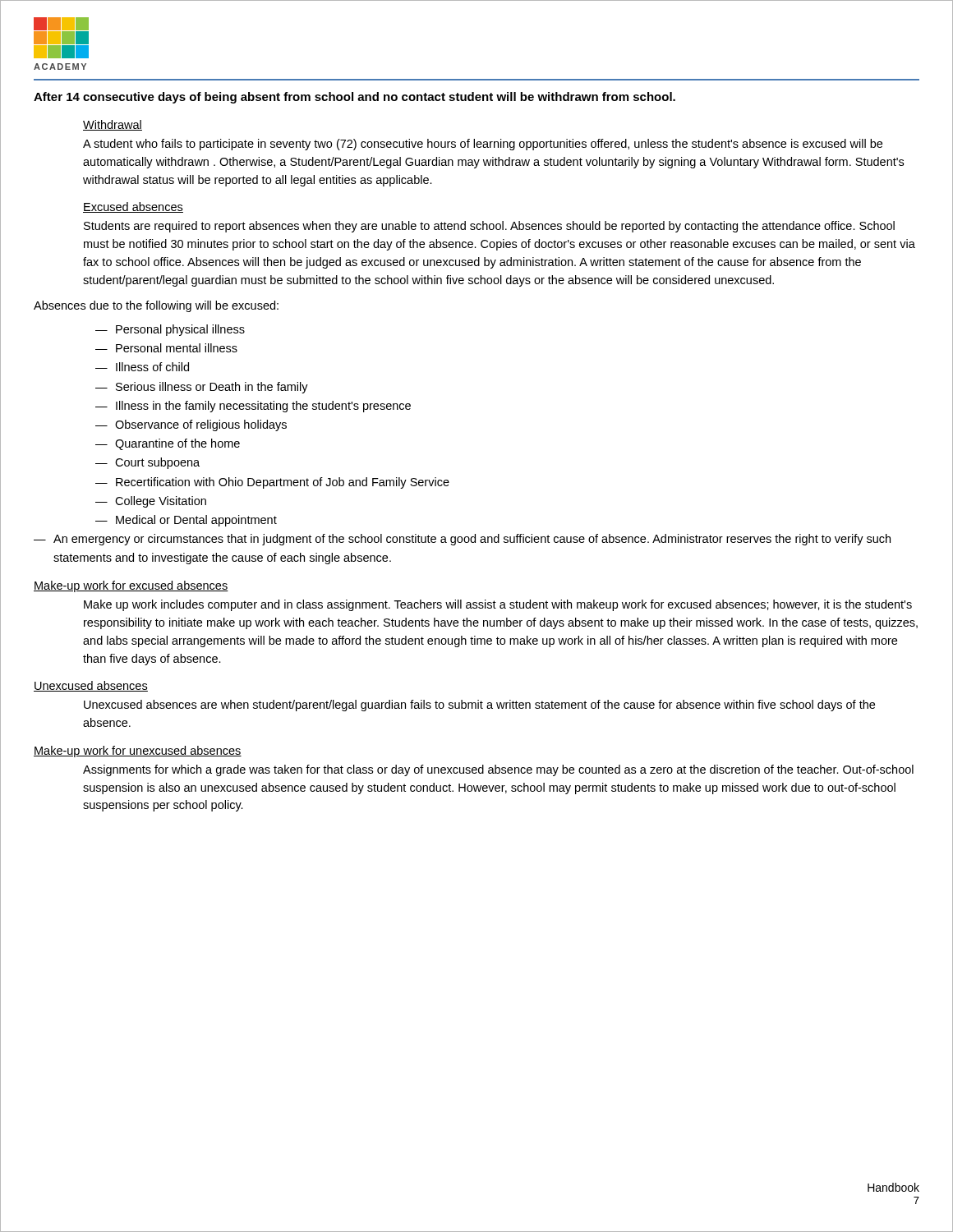The height and width of the screenshot is (1232, 953).
Task: Click where it says "Excused absences"
Action: (133, 207)
